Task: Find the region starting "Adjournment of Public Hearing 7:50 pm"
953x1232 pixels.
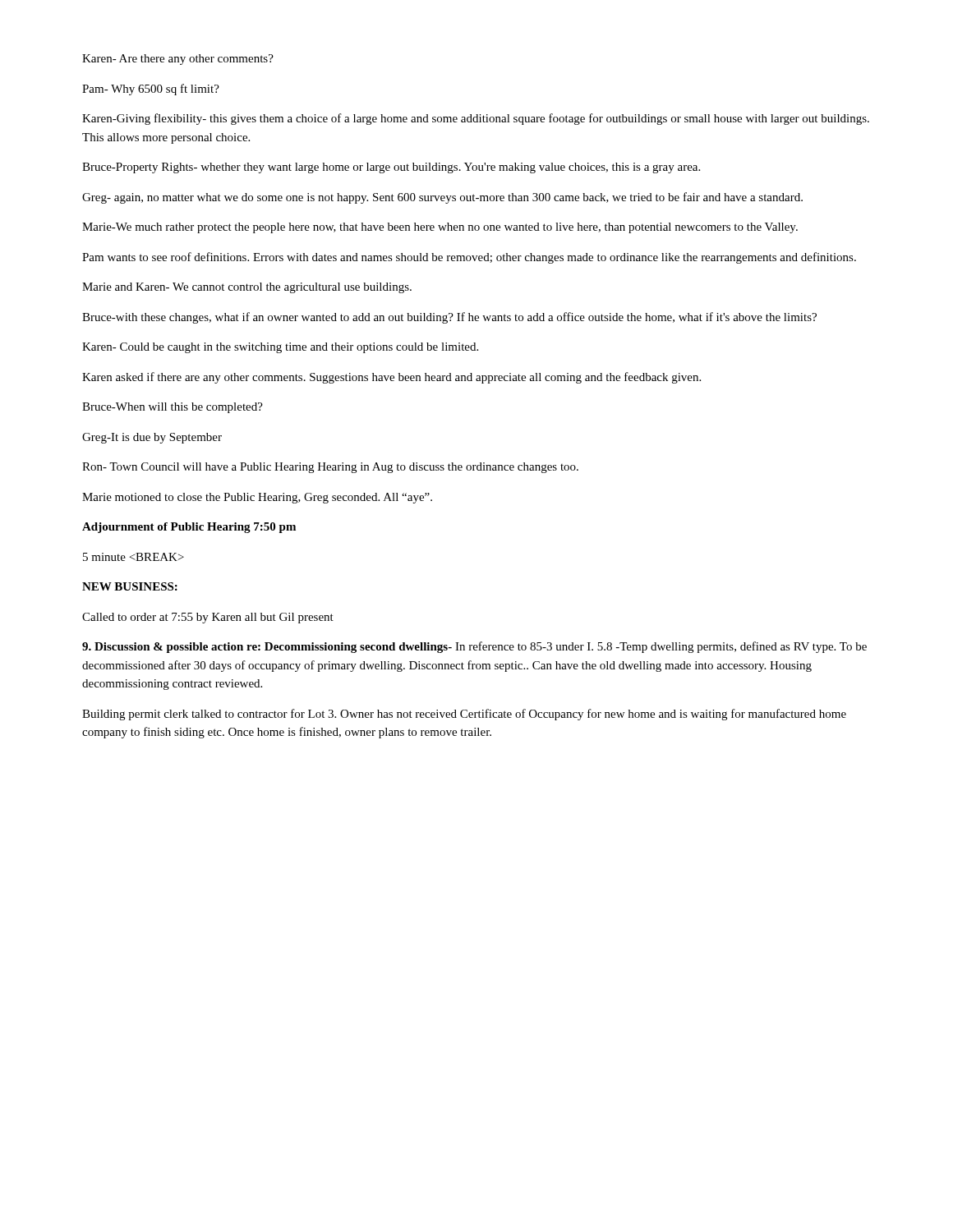Action: (x=189, y=526)
